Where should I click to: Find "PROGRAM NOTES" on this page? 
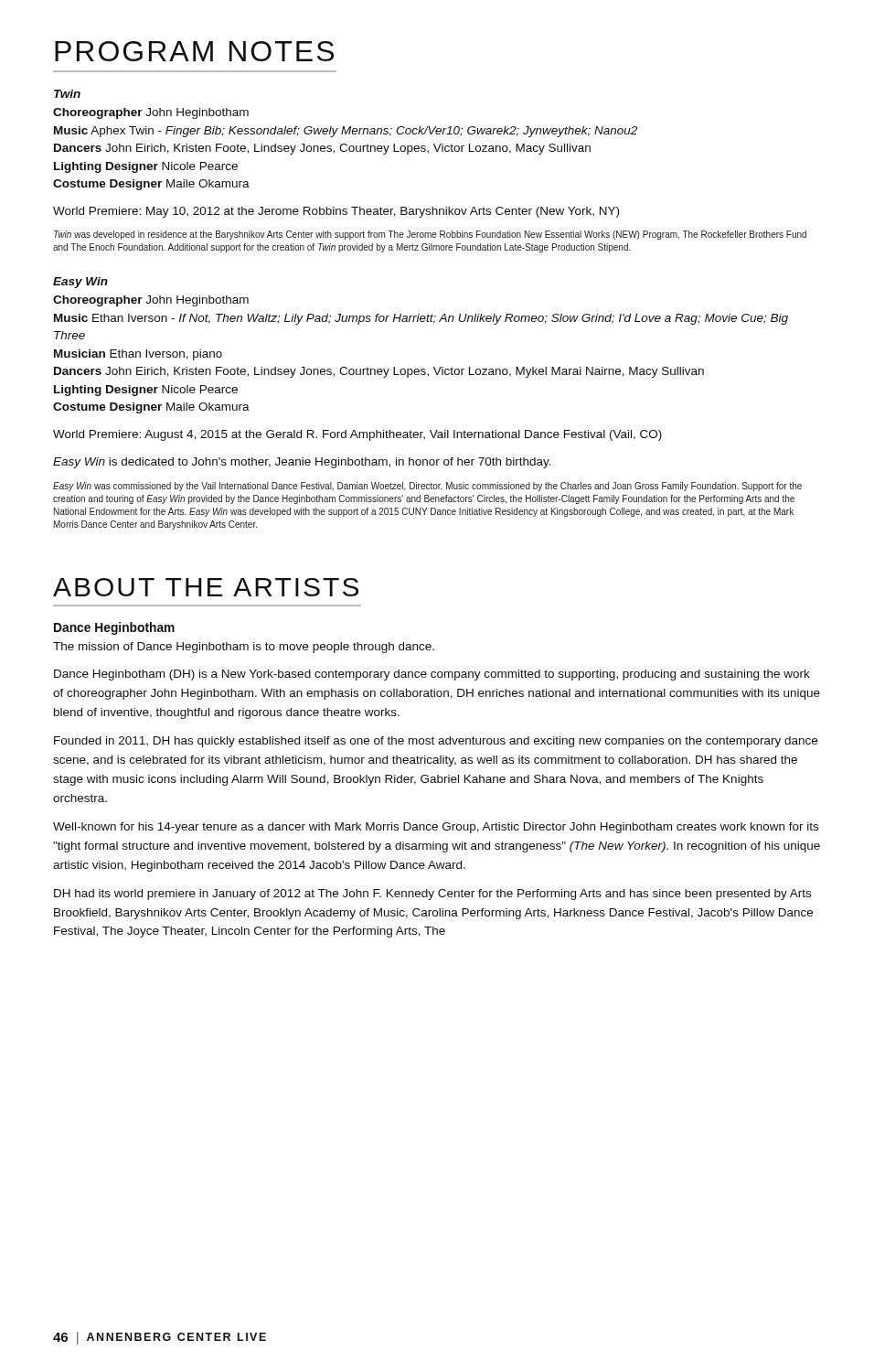click(x=195, y=53)
